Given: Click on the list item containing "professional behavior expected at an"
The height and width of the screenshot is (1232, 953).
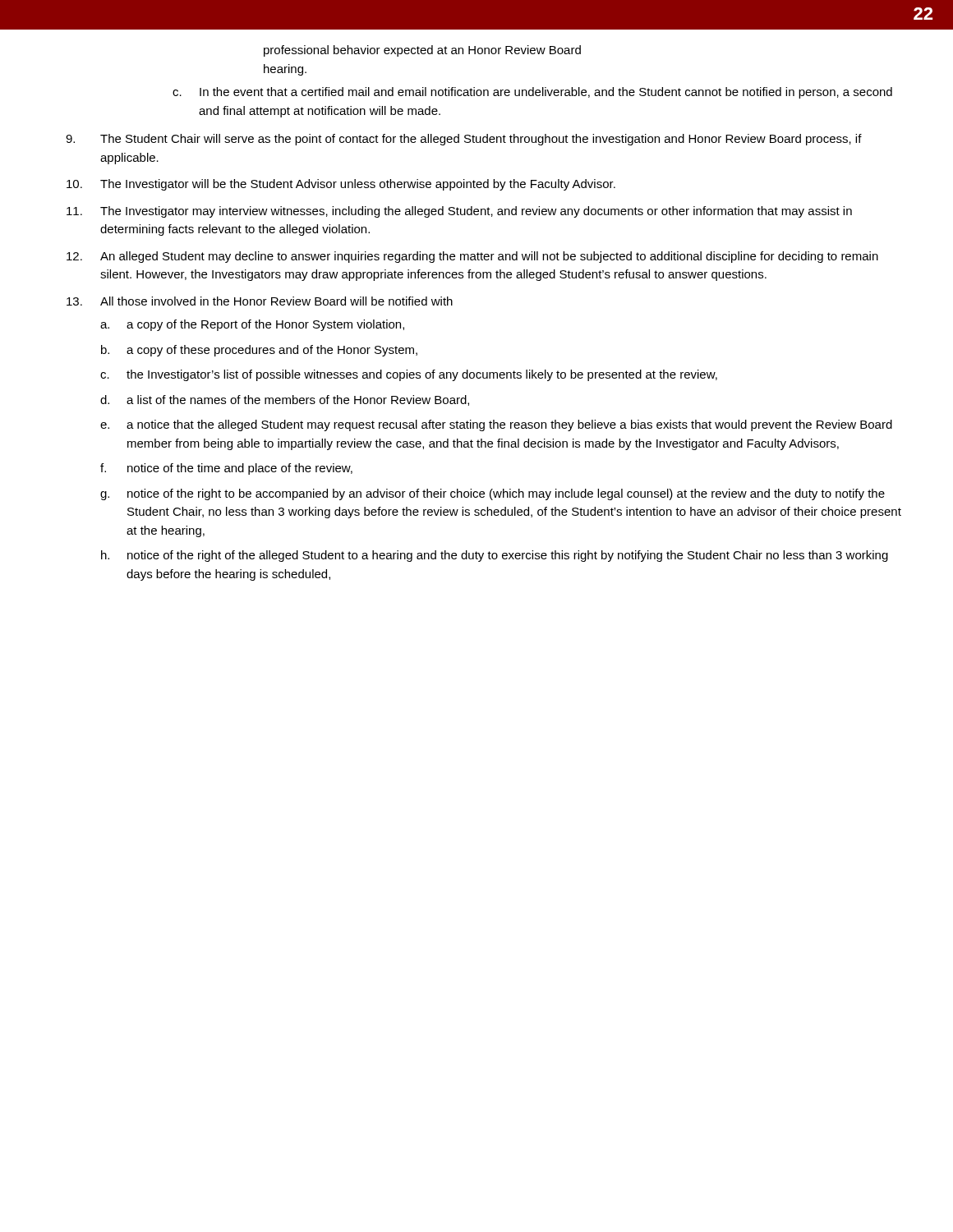Looking at the screenshot, I should point(422,59).
